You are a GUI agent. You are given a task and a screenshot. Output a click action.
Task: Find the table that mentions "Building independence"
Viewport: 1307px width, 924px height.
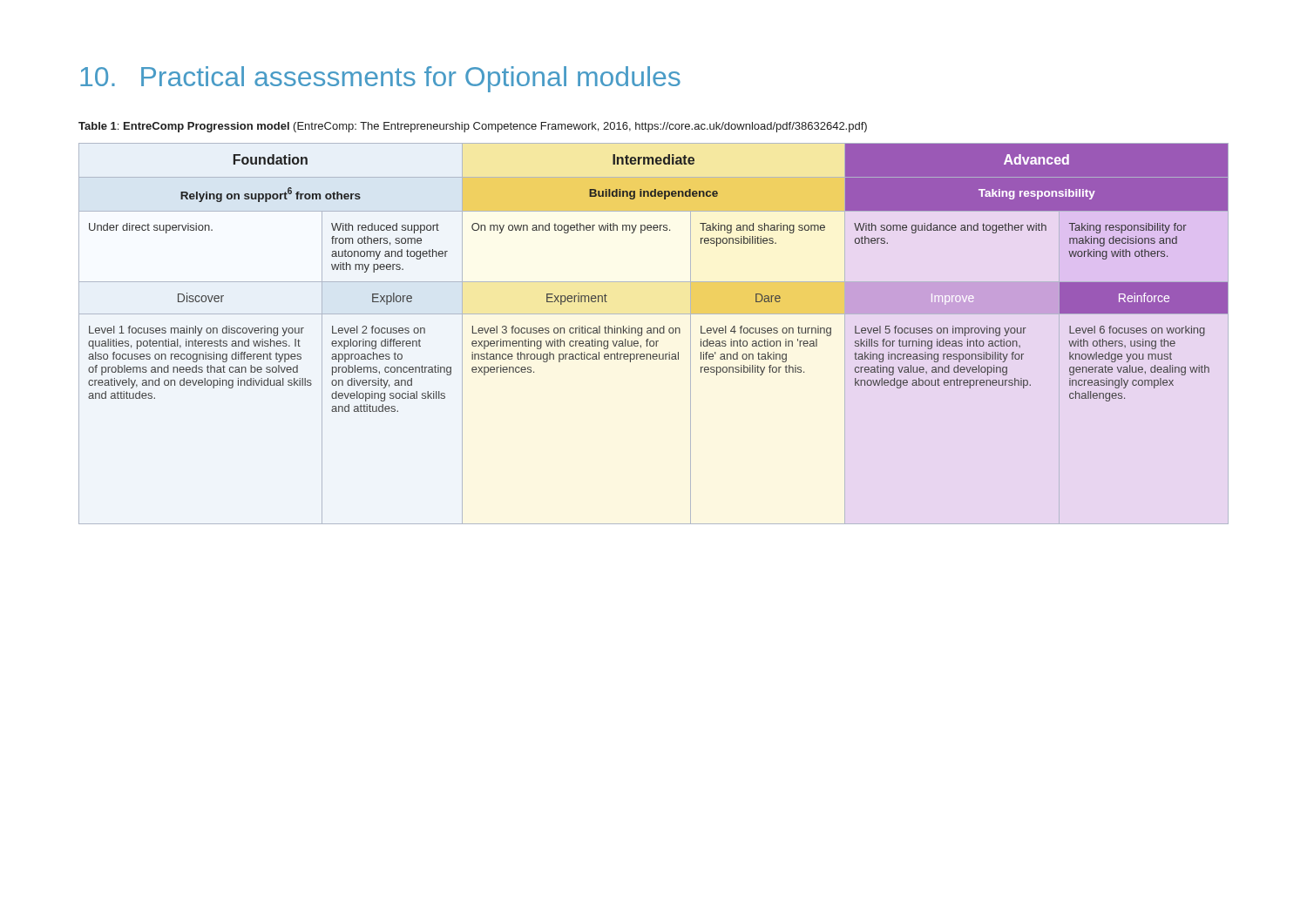point(654,333)
